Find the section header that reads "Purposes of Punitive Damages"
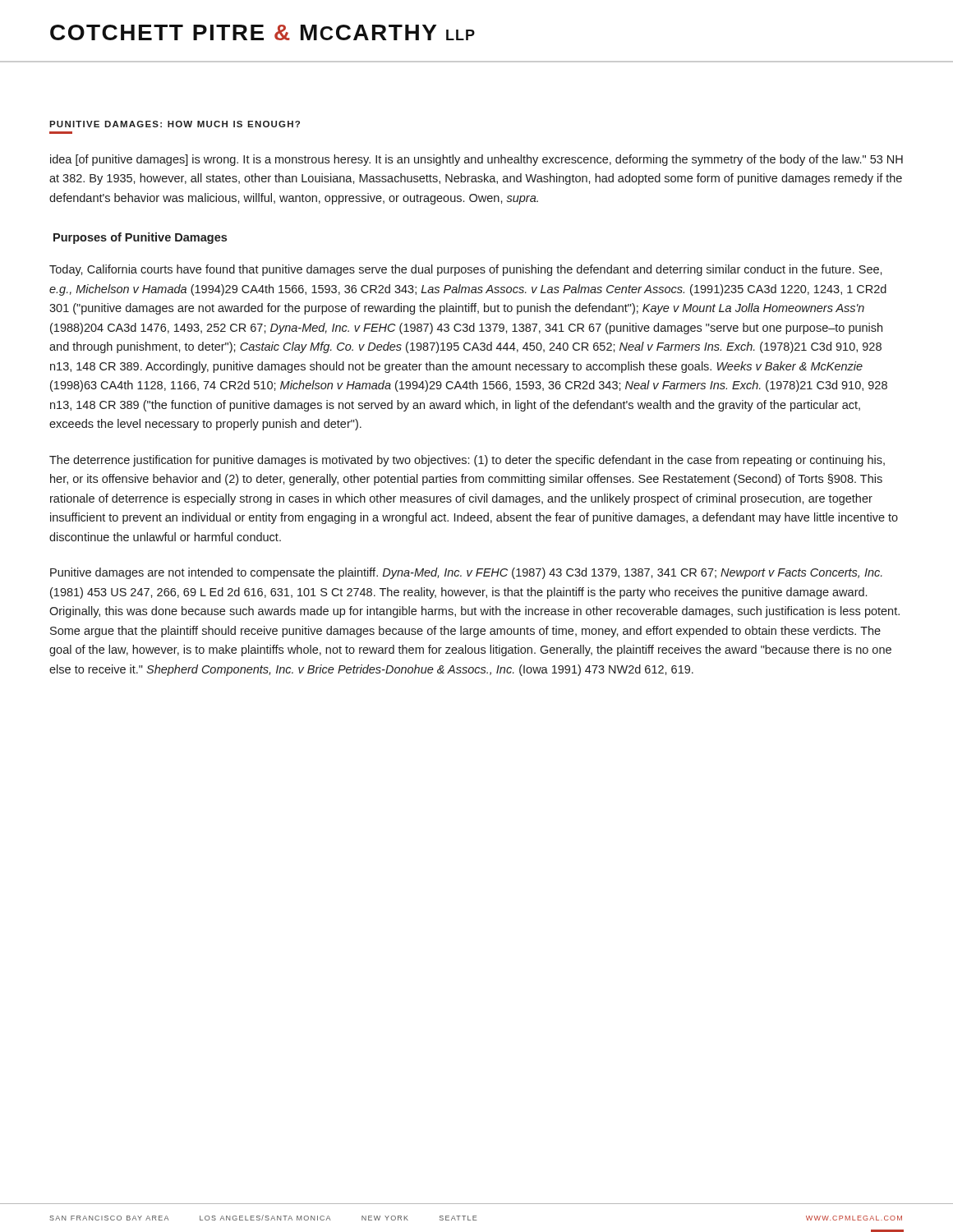 (138, 238)
